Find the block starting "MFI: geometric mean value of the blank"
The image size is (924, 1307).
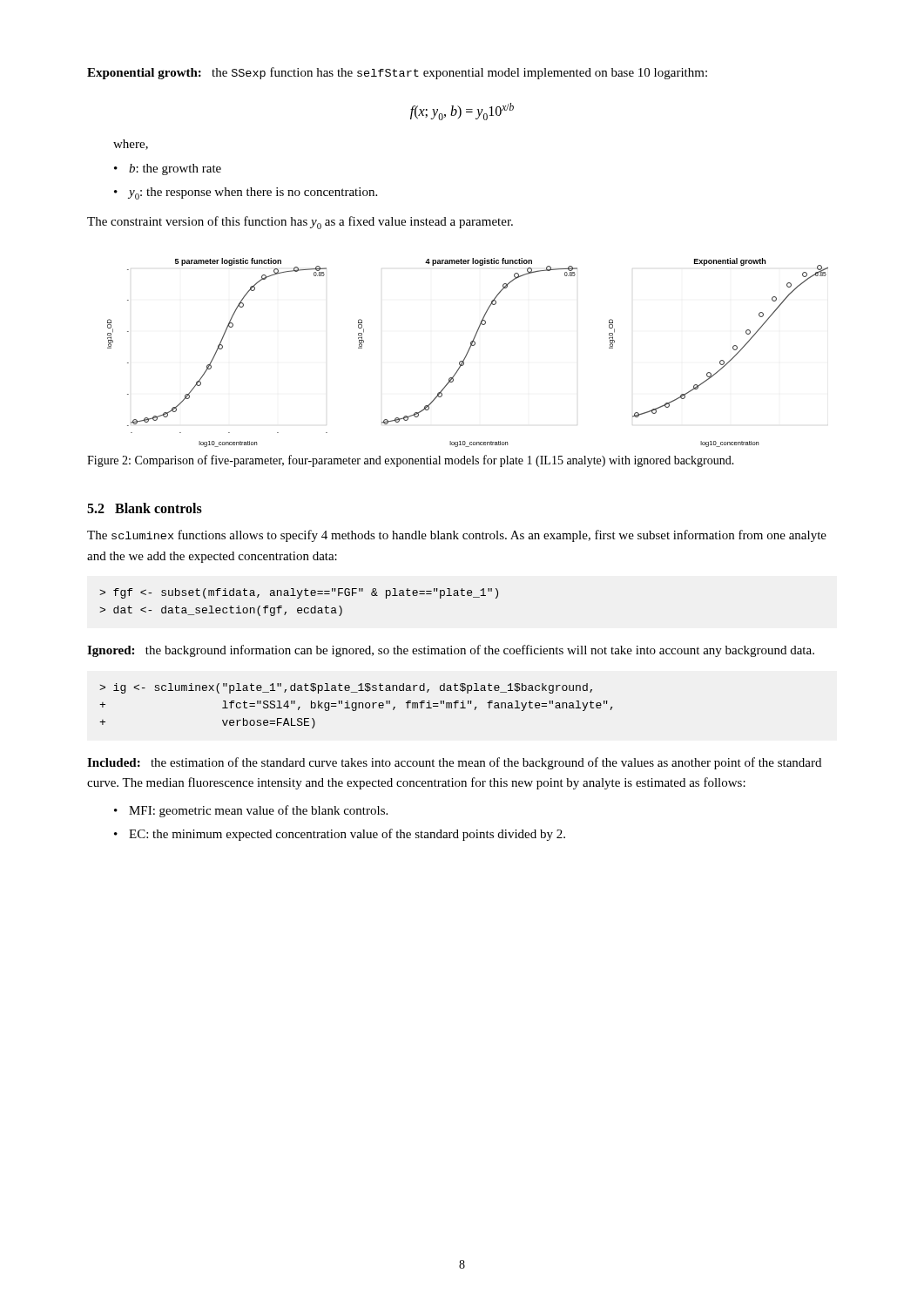(259, 811)
